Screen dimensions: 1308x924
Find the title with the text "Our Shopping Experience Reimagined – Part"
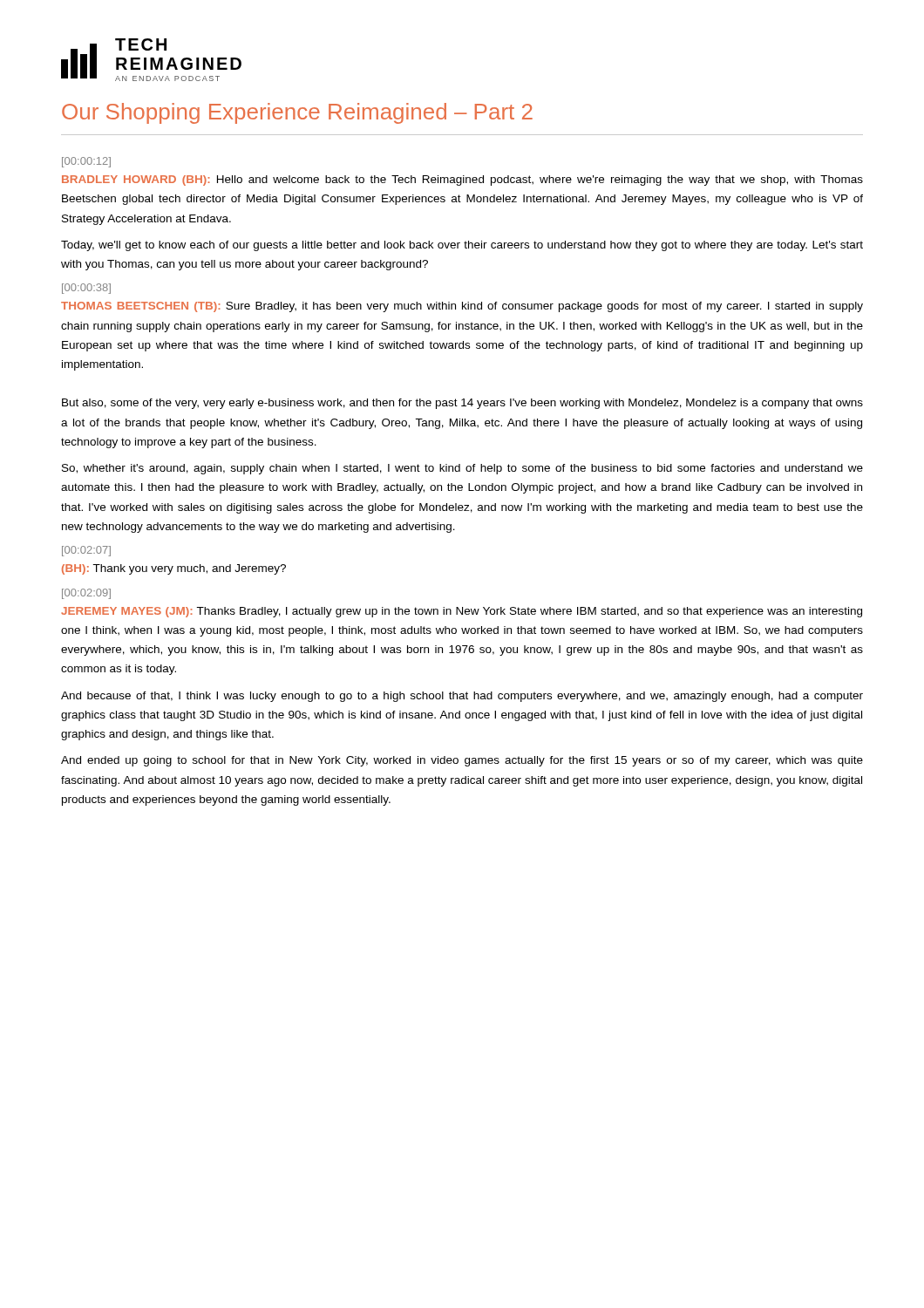[x=297, y=112]
